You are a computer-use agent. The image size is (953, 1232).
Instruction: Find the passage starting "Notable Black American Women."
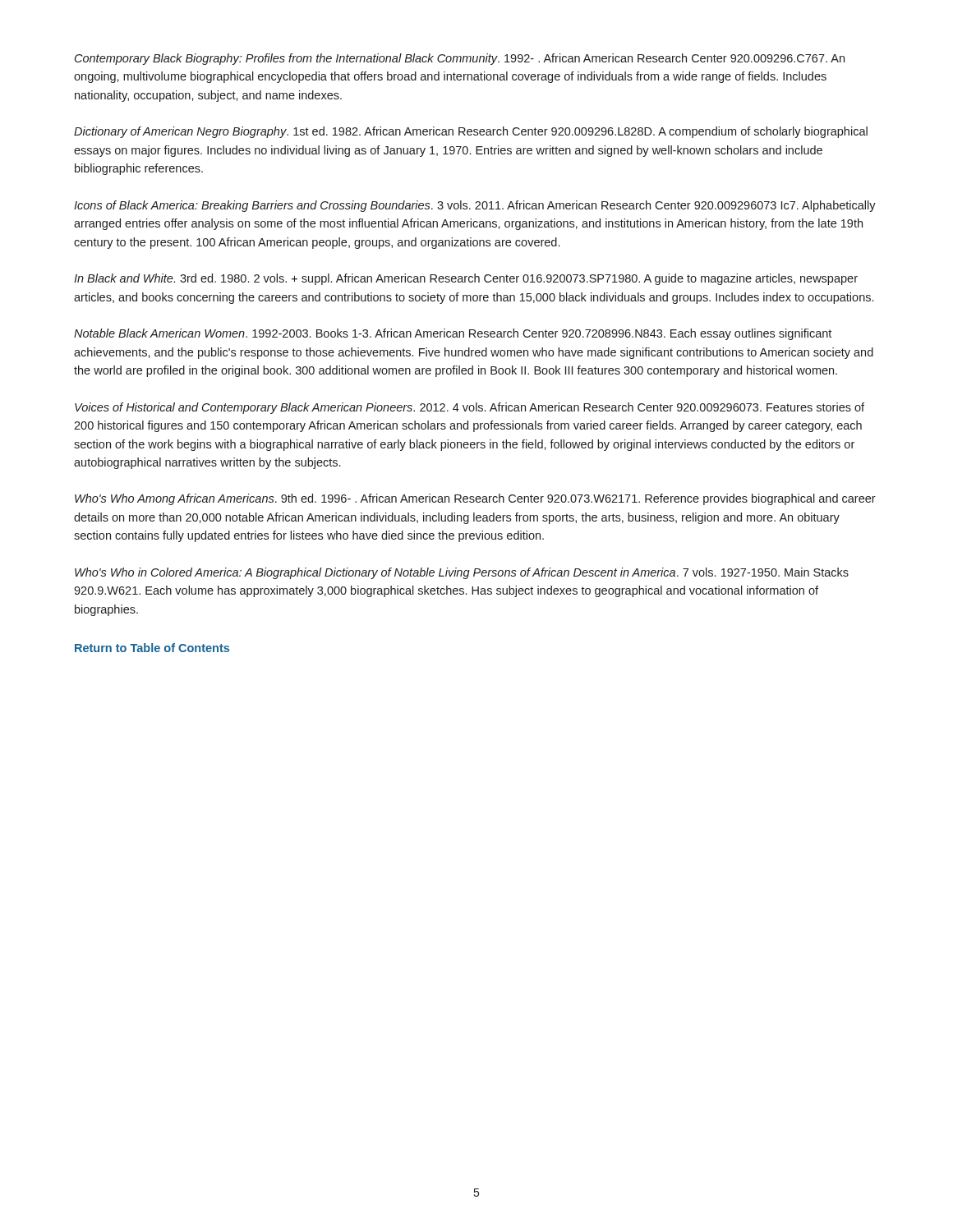(x=476, y=352)
